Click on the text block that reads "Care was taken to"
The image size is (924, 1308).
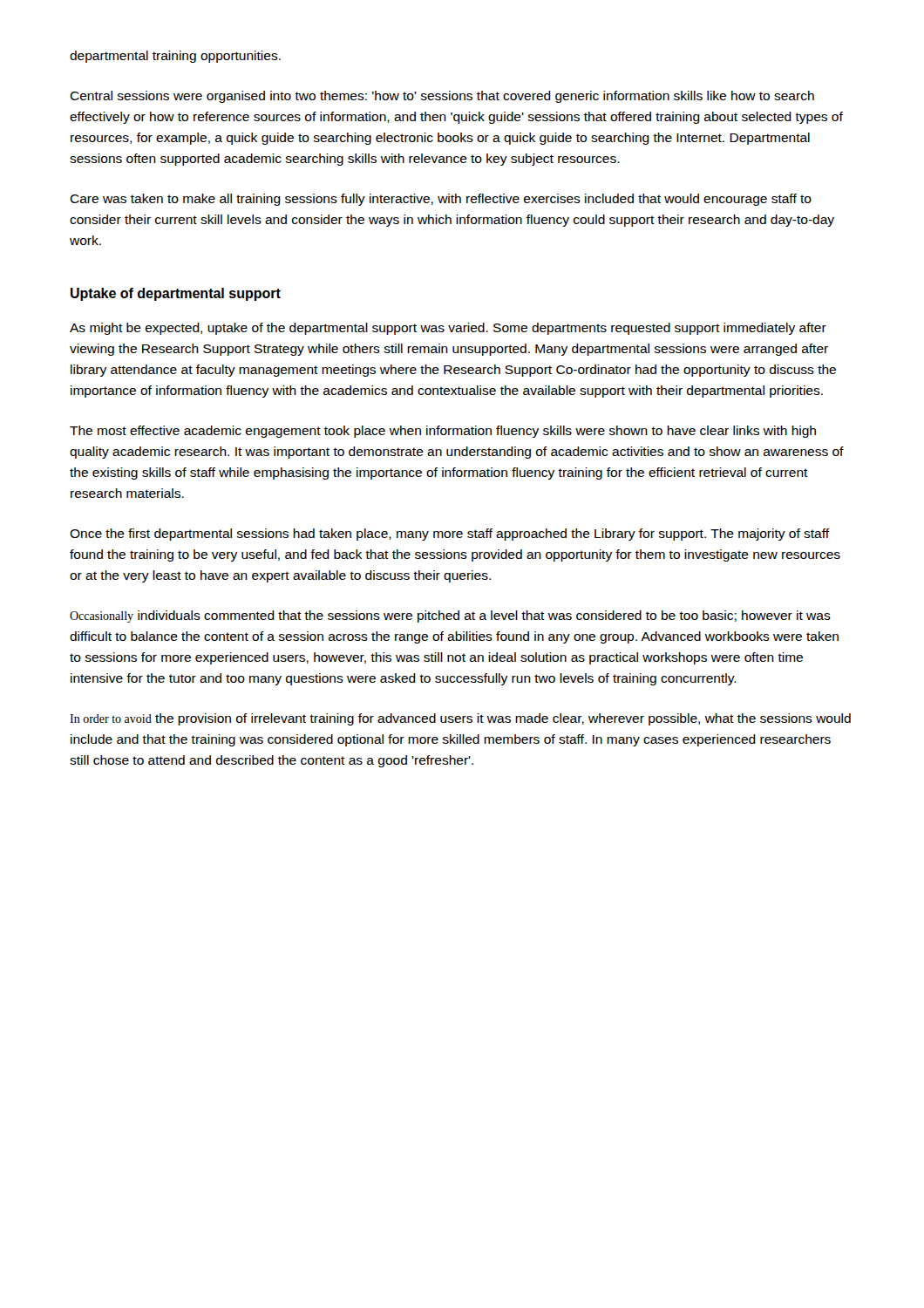point(452,219)
